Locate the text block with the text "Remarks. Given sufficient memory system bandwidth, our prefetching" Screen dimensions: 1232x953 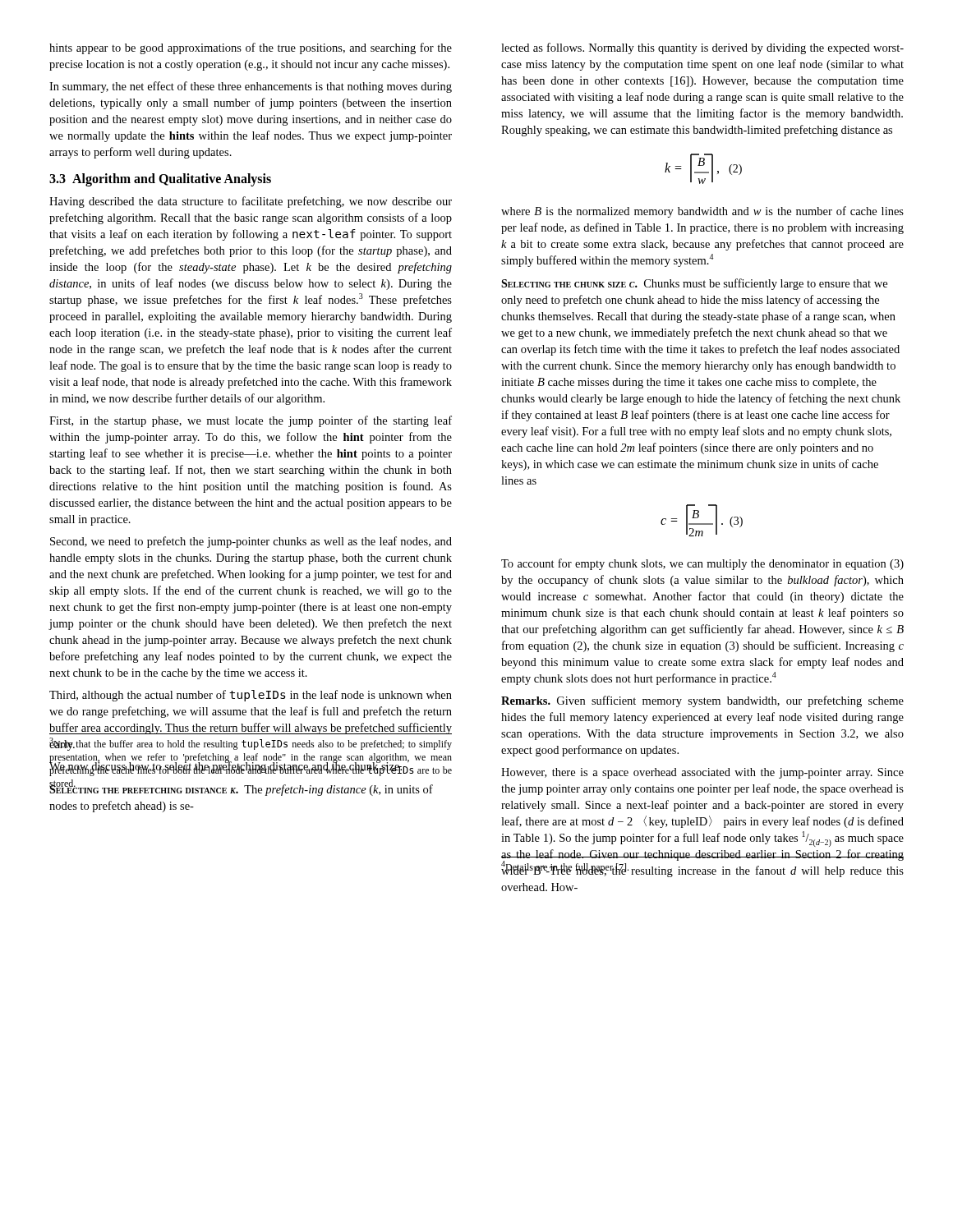pyautogui.click(x=702, y=725)
